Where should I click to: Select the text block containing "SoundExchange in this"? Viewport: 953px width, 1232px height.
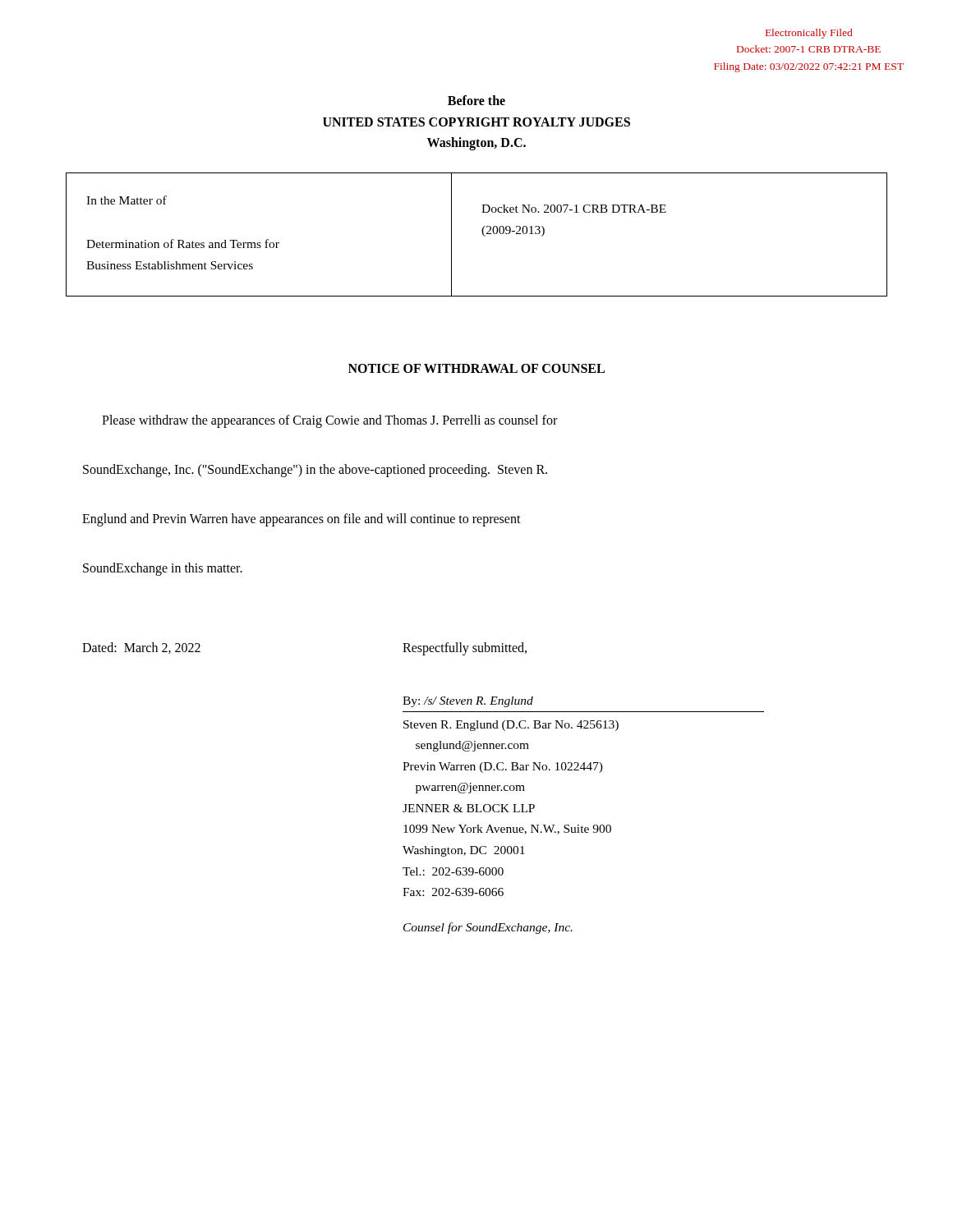click(x=162, y=568)
